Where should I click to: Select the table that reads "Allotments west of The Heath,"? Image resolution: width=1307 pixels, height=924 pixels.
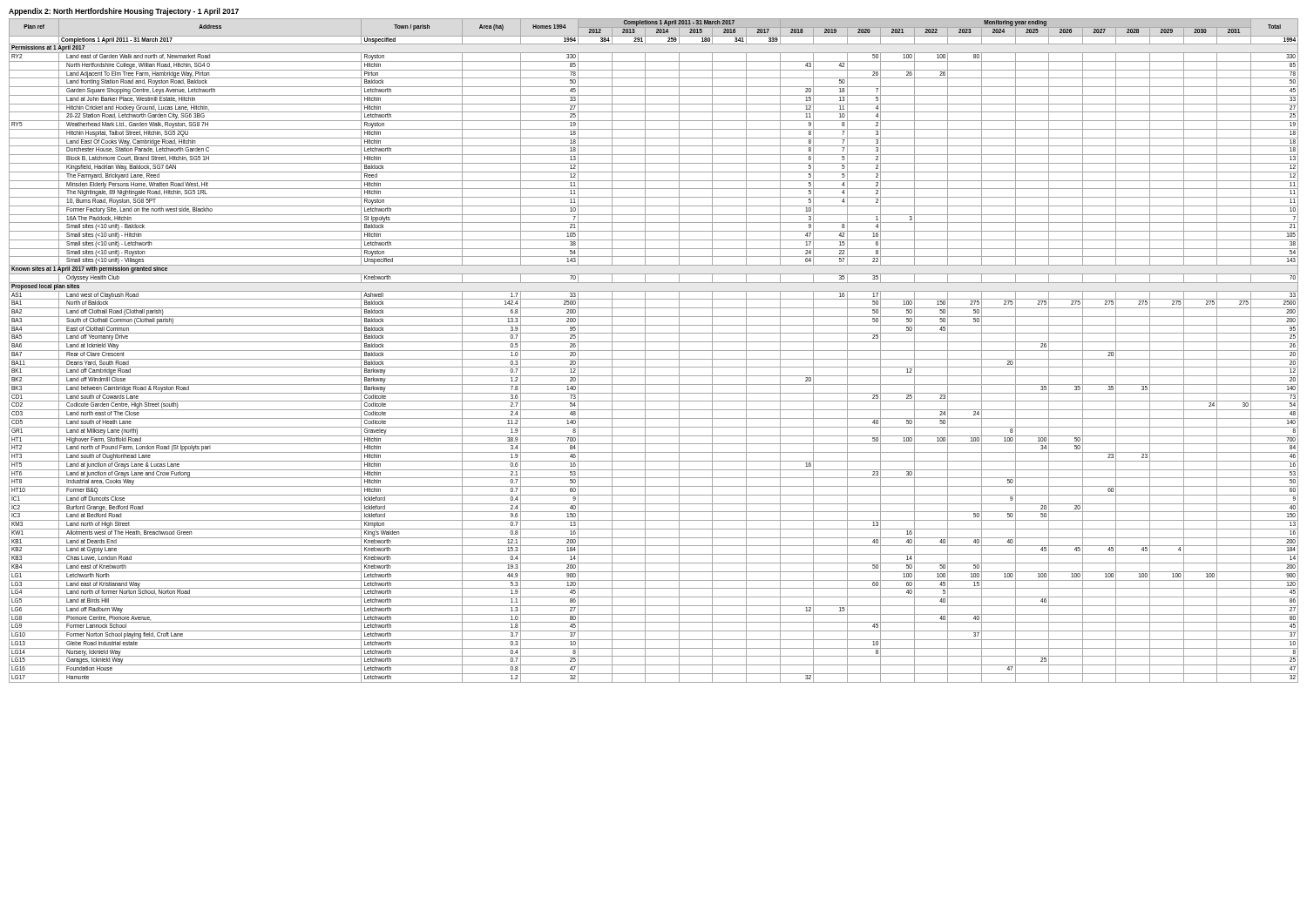654,350
